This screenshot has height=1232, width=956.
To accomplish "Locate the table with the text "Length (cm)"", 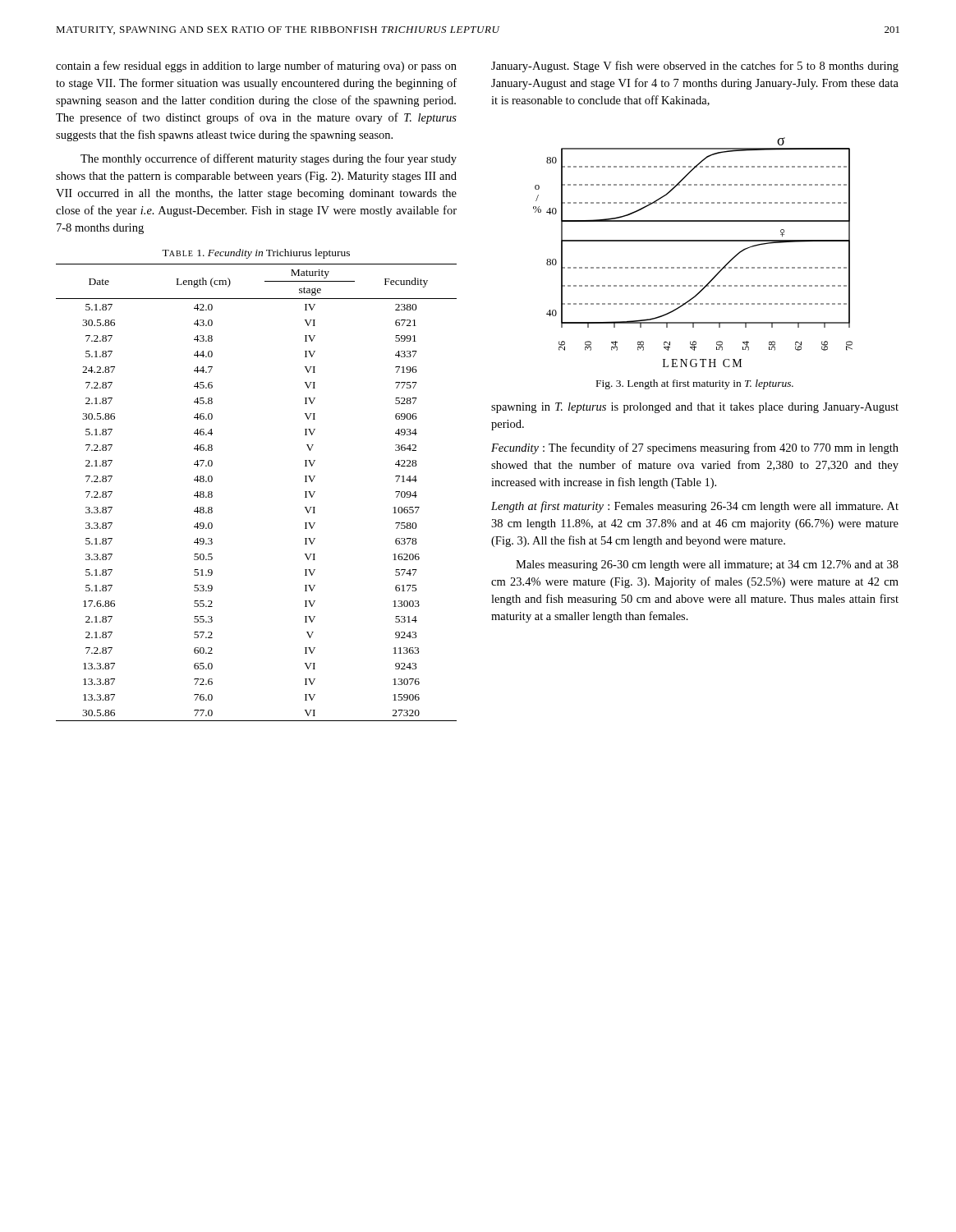I will point(256,492).
